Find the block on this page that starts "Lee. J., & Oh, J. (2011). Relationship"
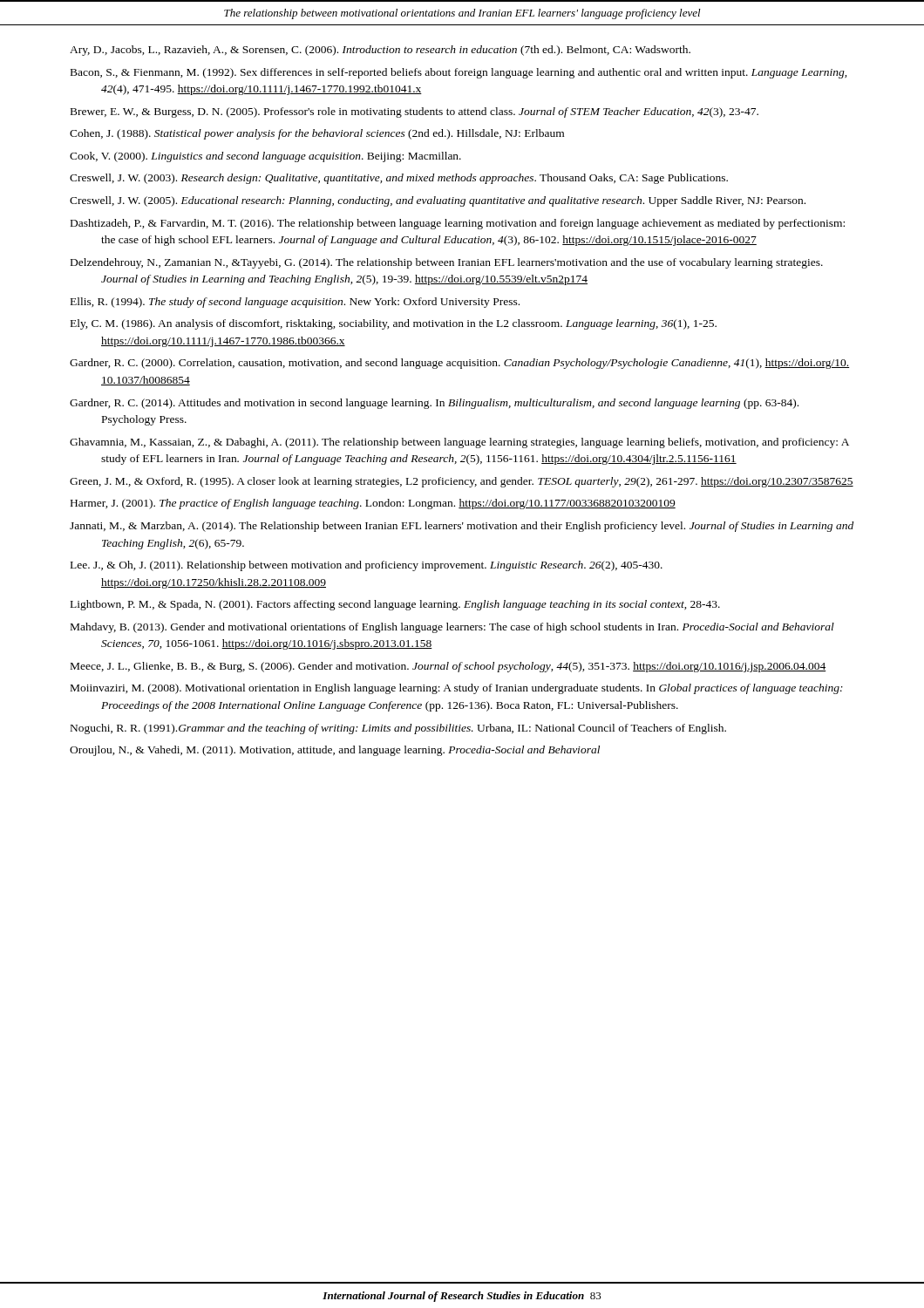The width and height of the screenshot is (924, 1308). click(x=366, y=573)
